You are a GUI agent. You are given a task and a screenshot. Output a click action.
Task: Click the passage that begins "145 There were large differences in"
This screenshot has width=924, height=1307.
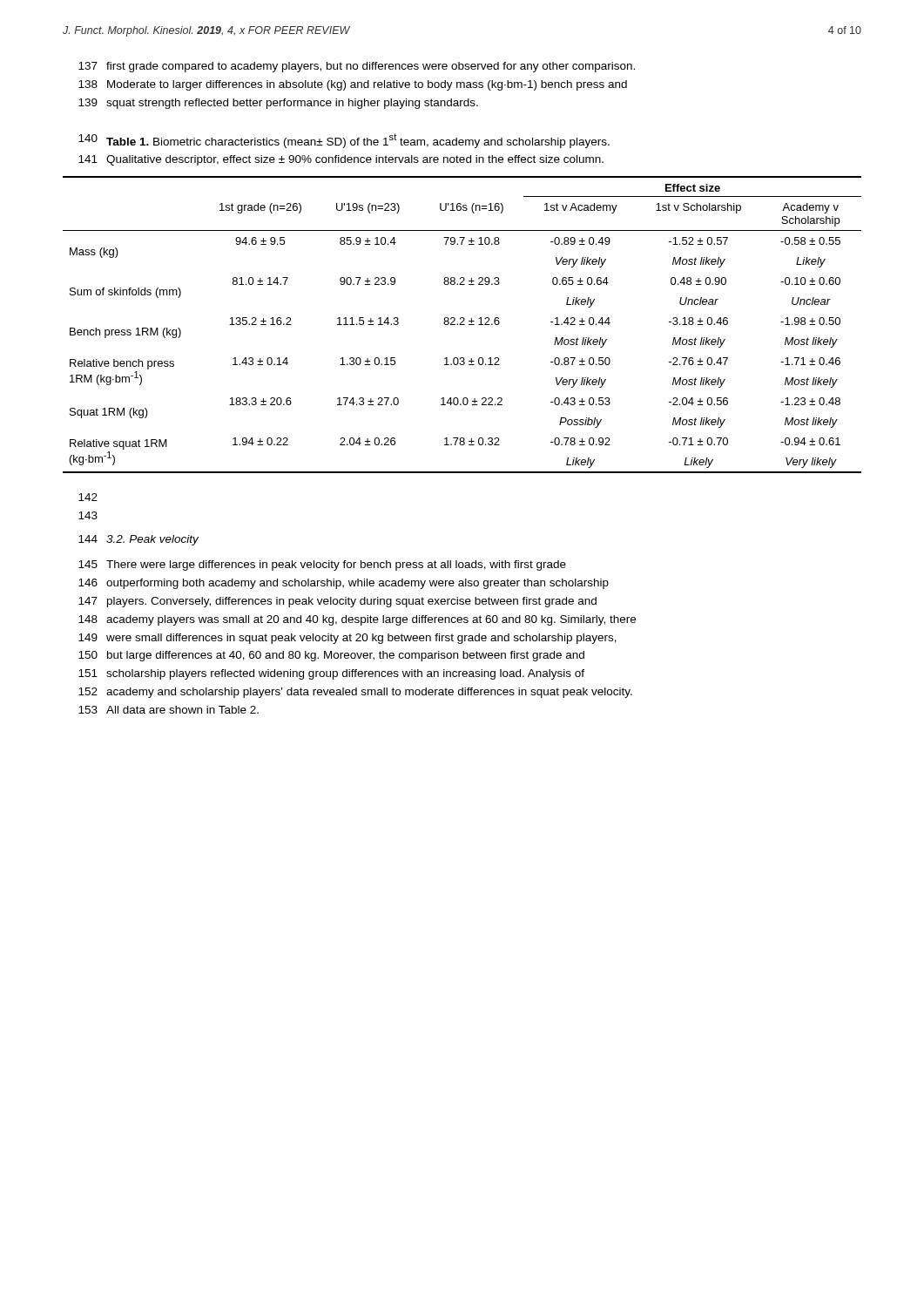(x=462, y=638)
